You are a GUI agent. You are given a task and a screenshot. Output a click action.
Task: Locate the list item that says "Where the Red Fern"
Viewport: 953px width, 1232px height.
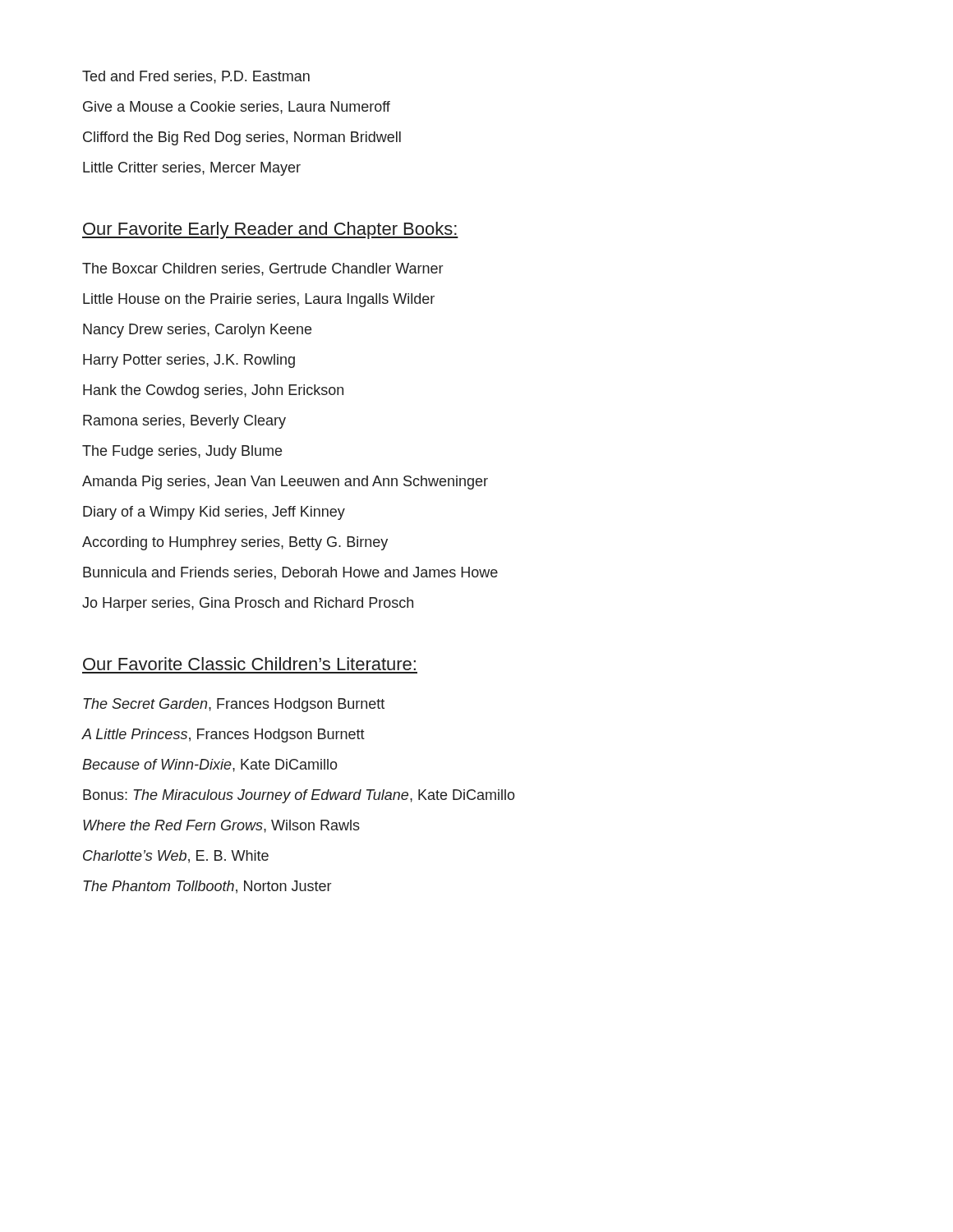click(221, 825)
